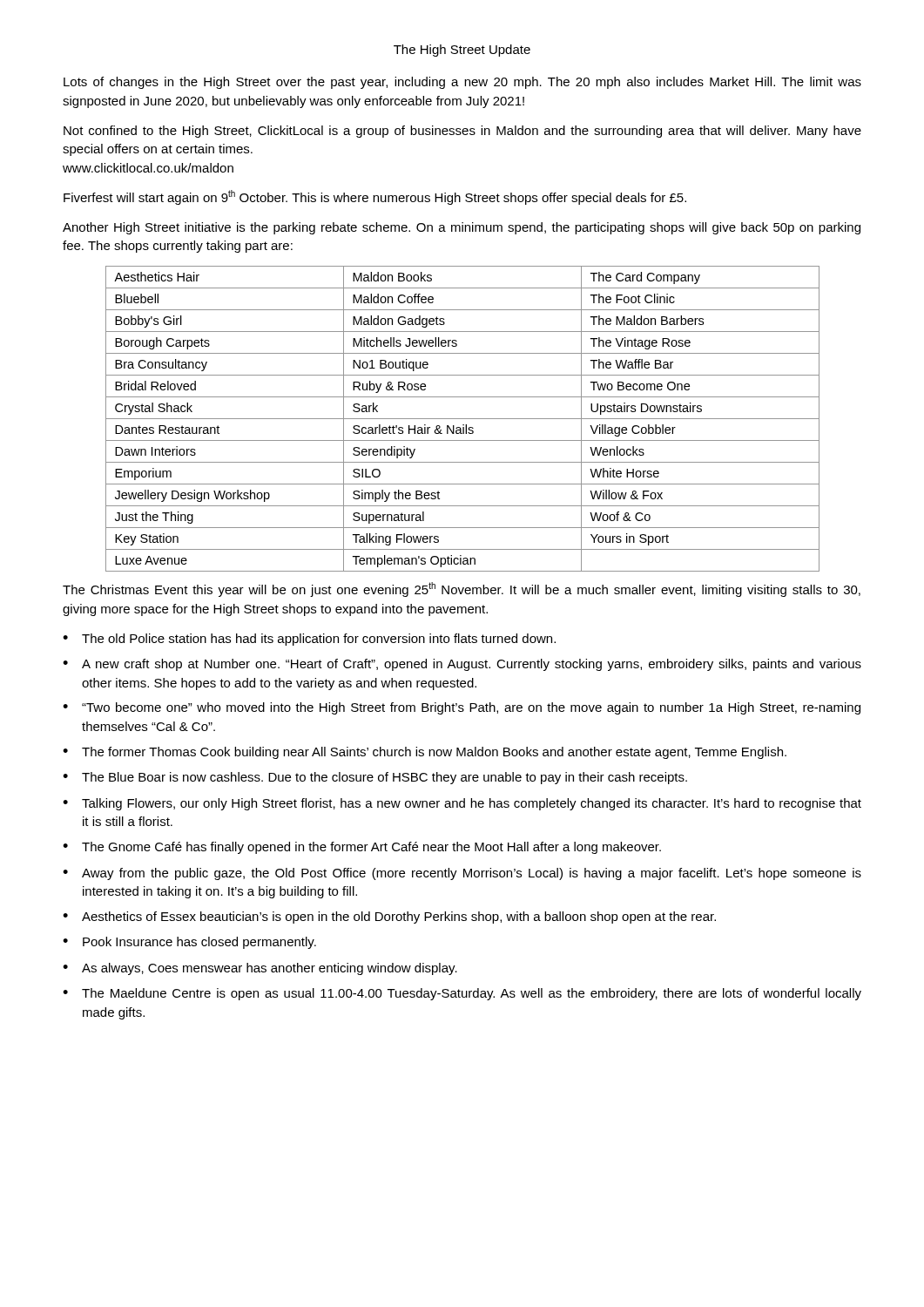Locate the list item with the text "• Aesthetics of Essex beautician’s is open"

[462, 917]
